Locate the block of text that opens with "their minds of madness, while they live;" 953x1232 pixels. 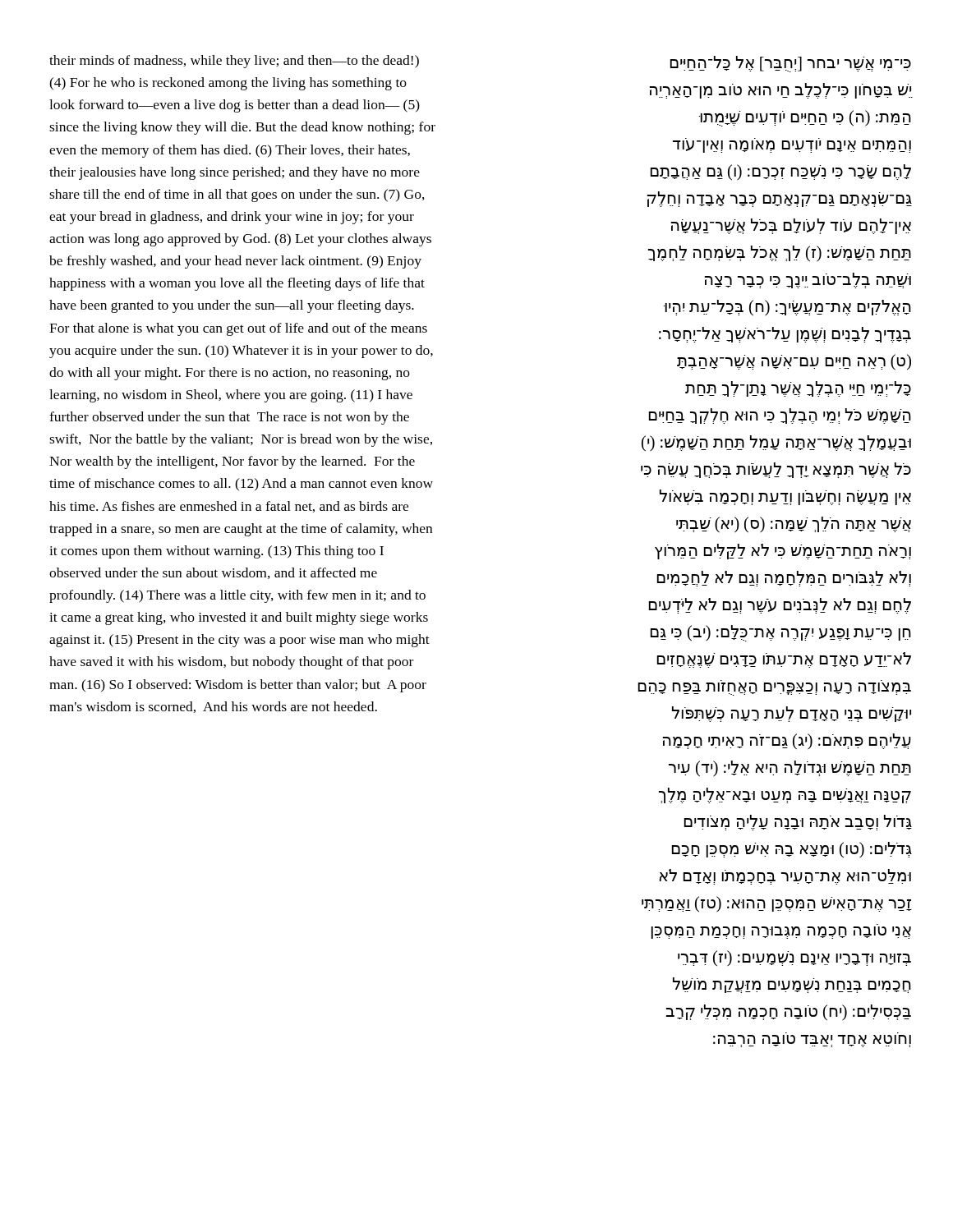pos(242,383)
